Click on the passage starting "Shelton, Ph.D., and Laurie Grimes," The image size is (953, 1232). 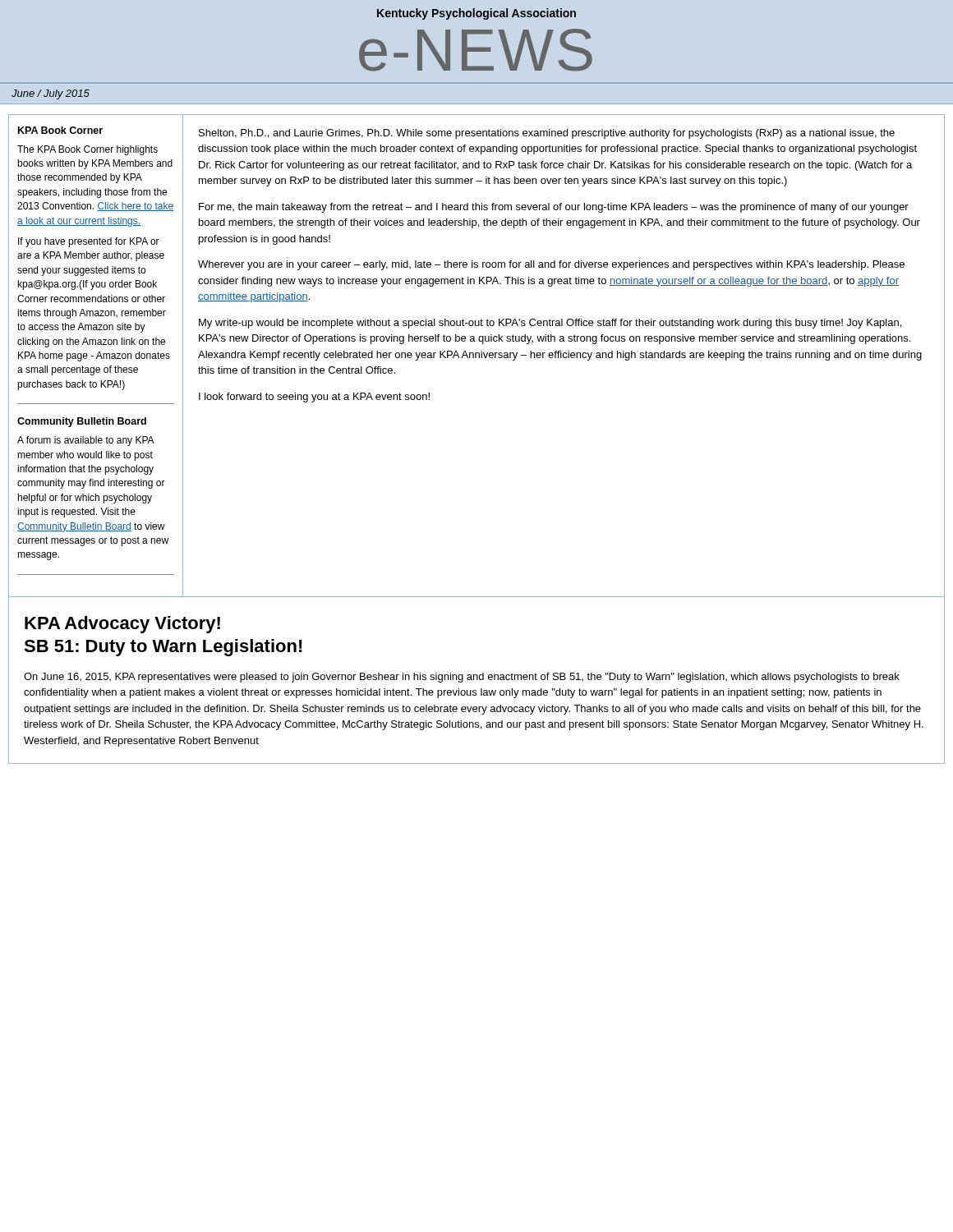pyautogui.click(x=558, y=156)
